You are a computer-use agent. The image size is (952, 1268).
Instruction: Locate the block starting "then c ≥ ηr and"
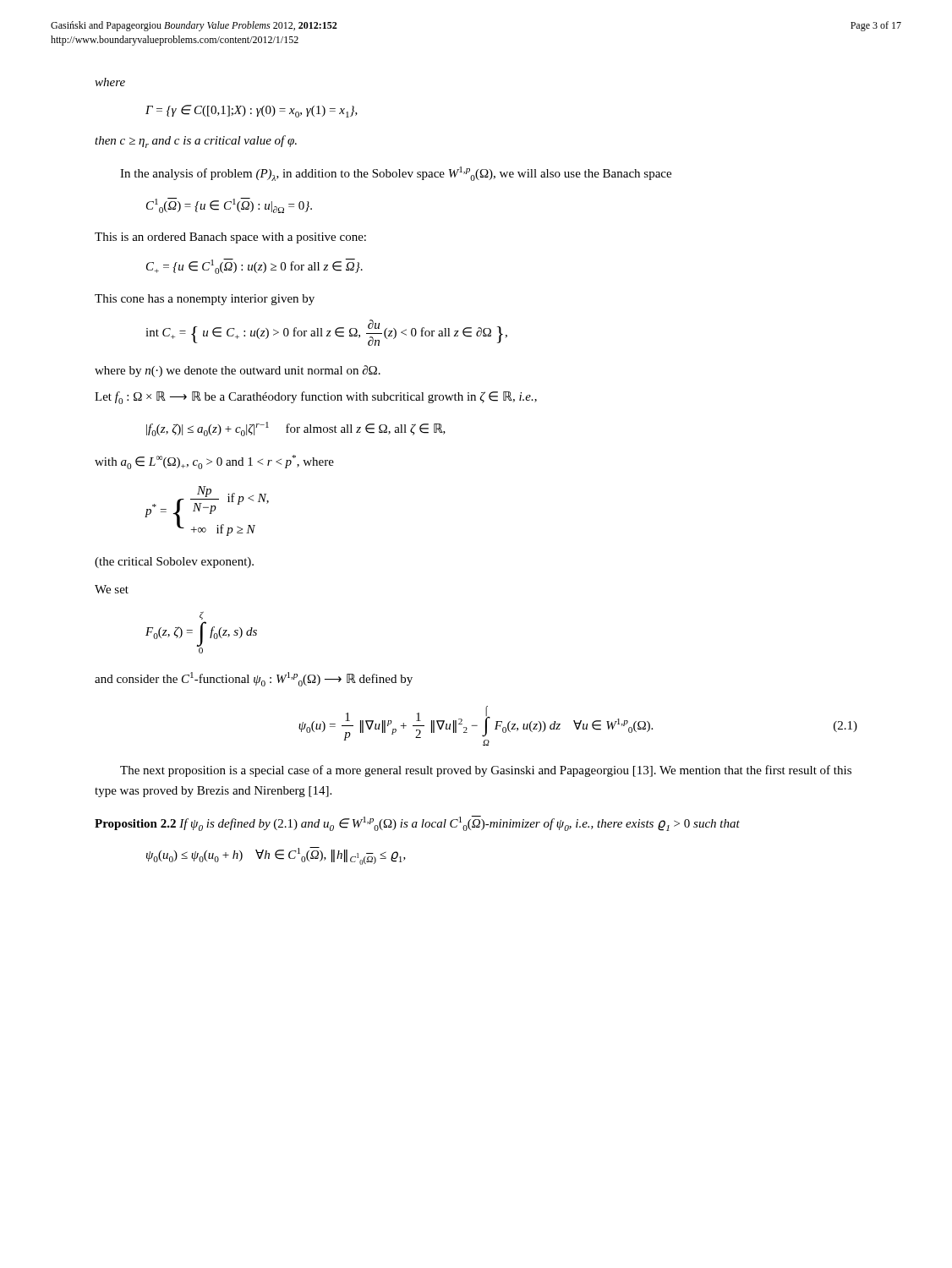coord(196,141)
